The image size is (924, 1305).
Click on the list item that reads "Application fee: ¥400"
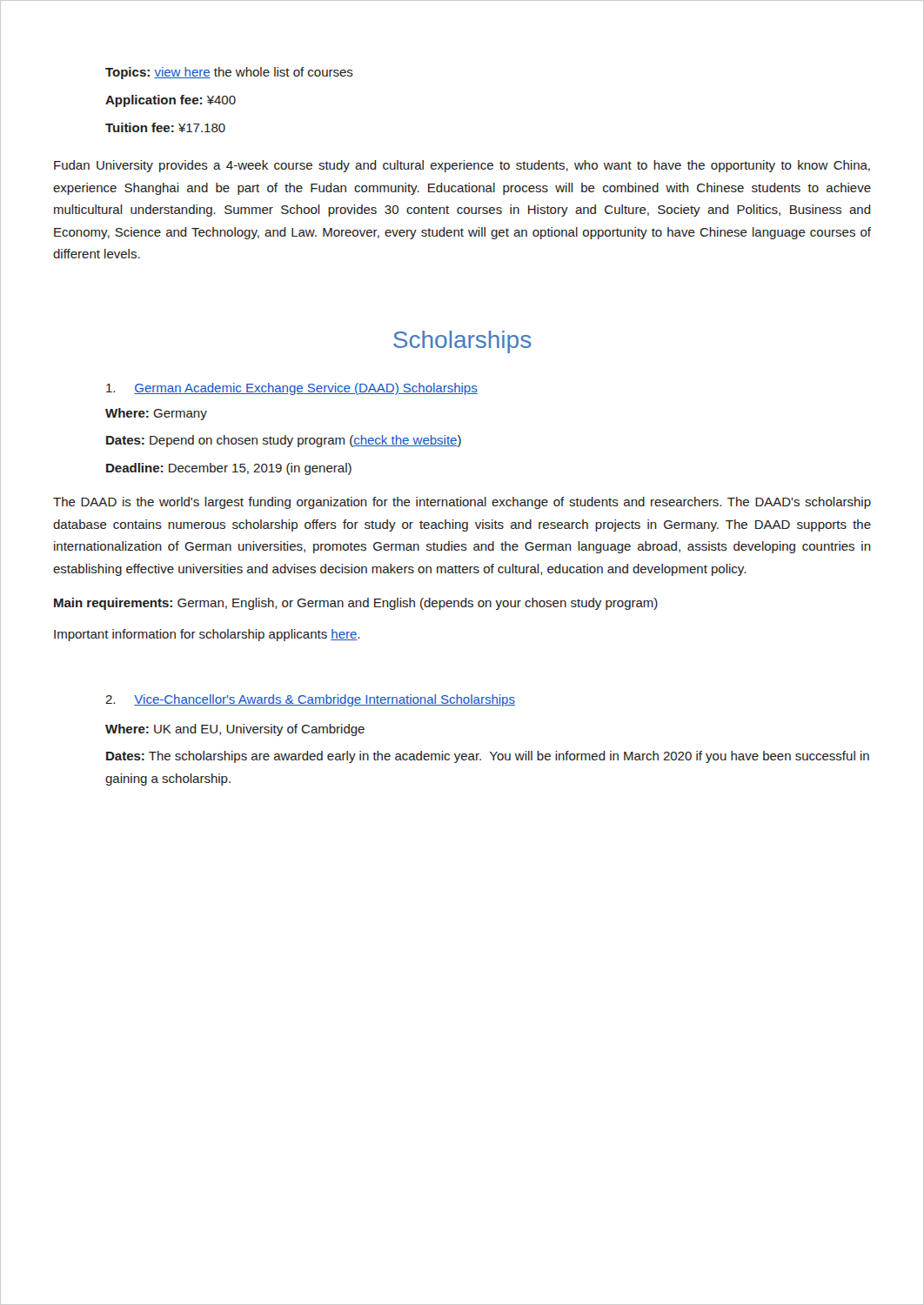tap(171, 100)
